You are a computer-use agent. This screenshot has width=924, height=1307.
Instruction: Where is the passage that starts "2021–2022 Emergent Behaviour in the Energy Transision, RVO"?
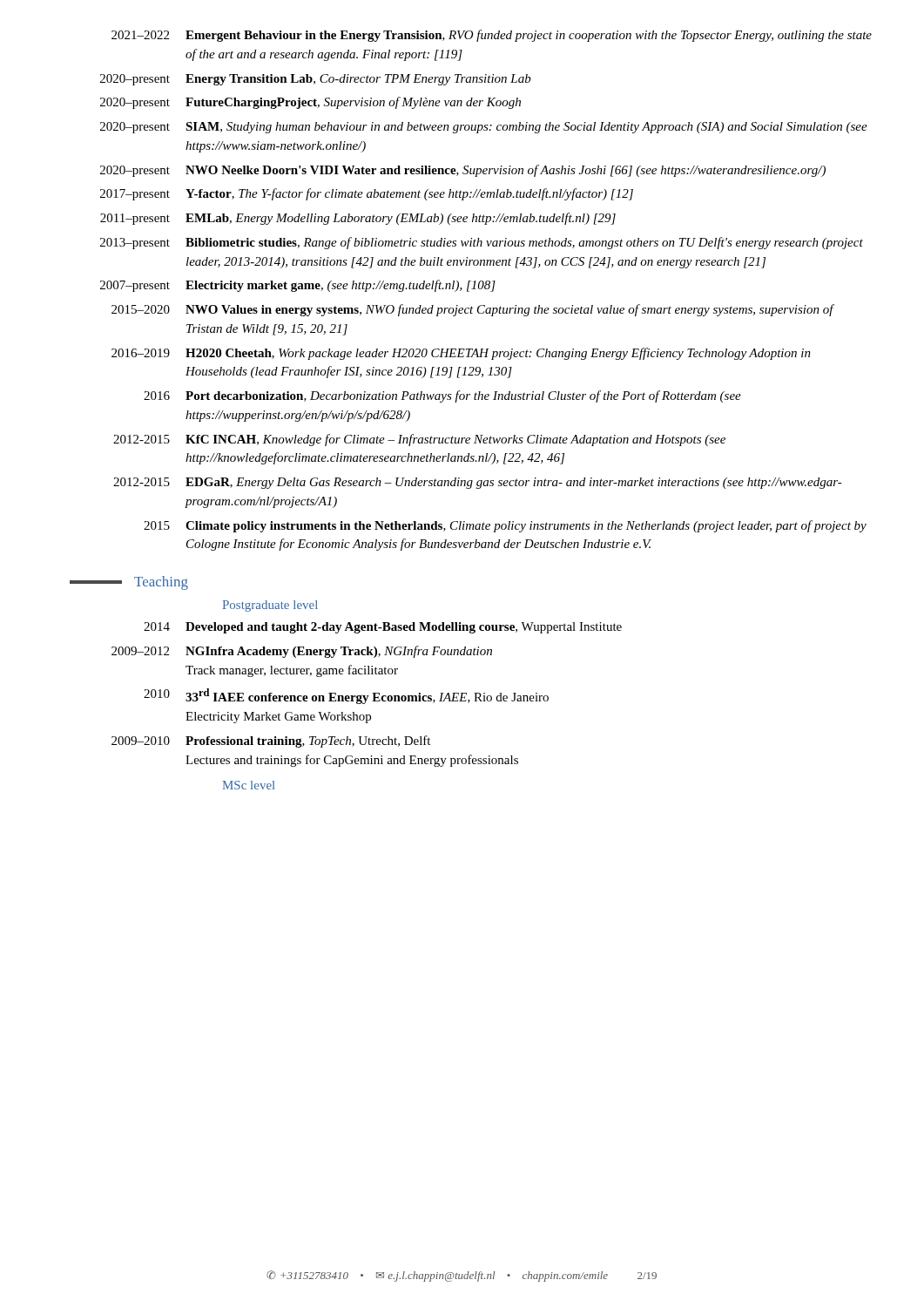coord(471,45)
